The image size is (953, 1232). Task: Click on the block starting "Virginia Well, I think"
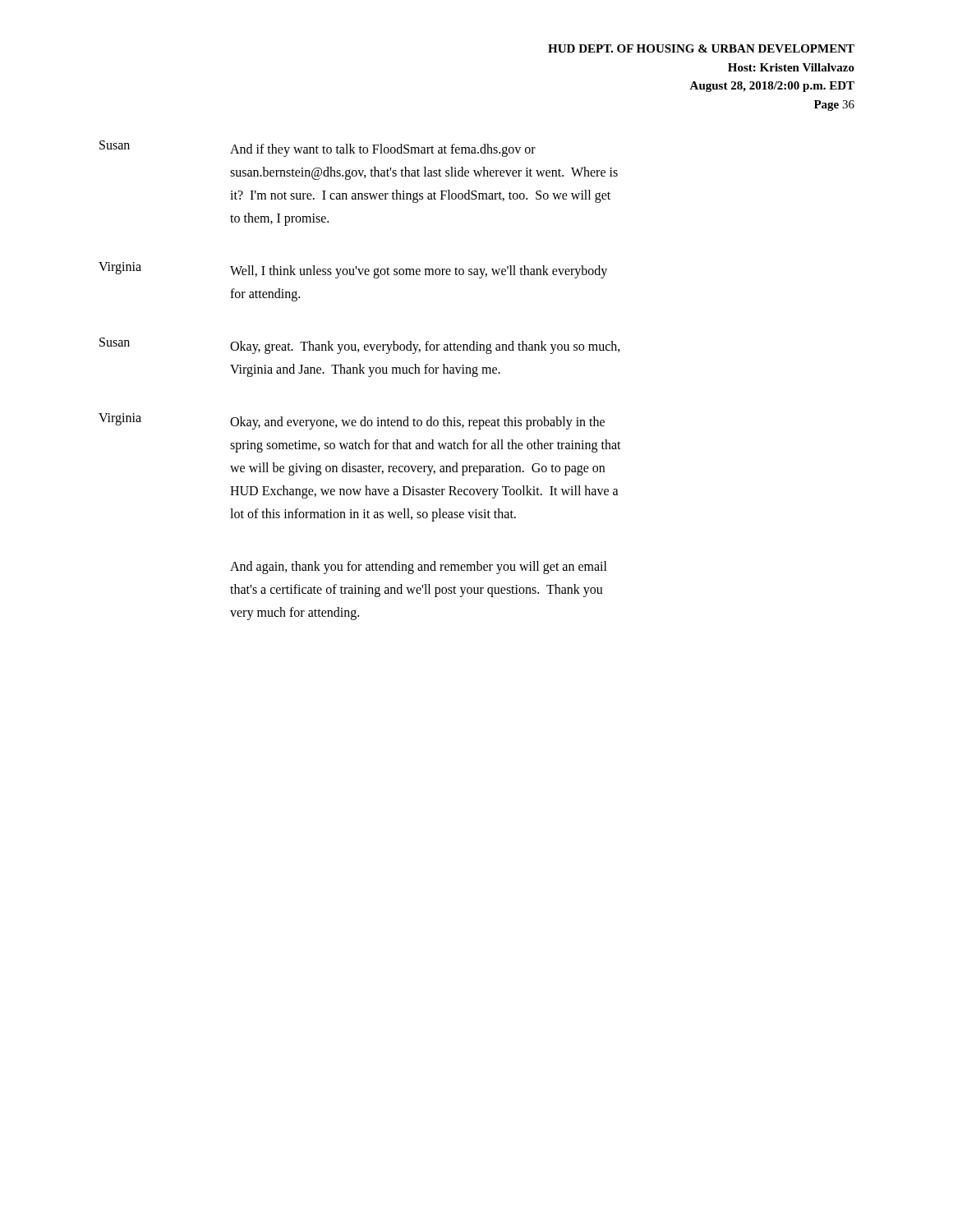coord(476,283)
